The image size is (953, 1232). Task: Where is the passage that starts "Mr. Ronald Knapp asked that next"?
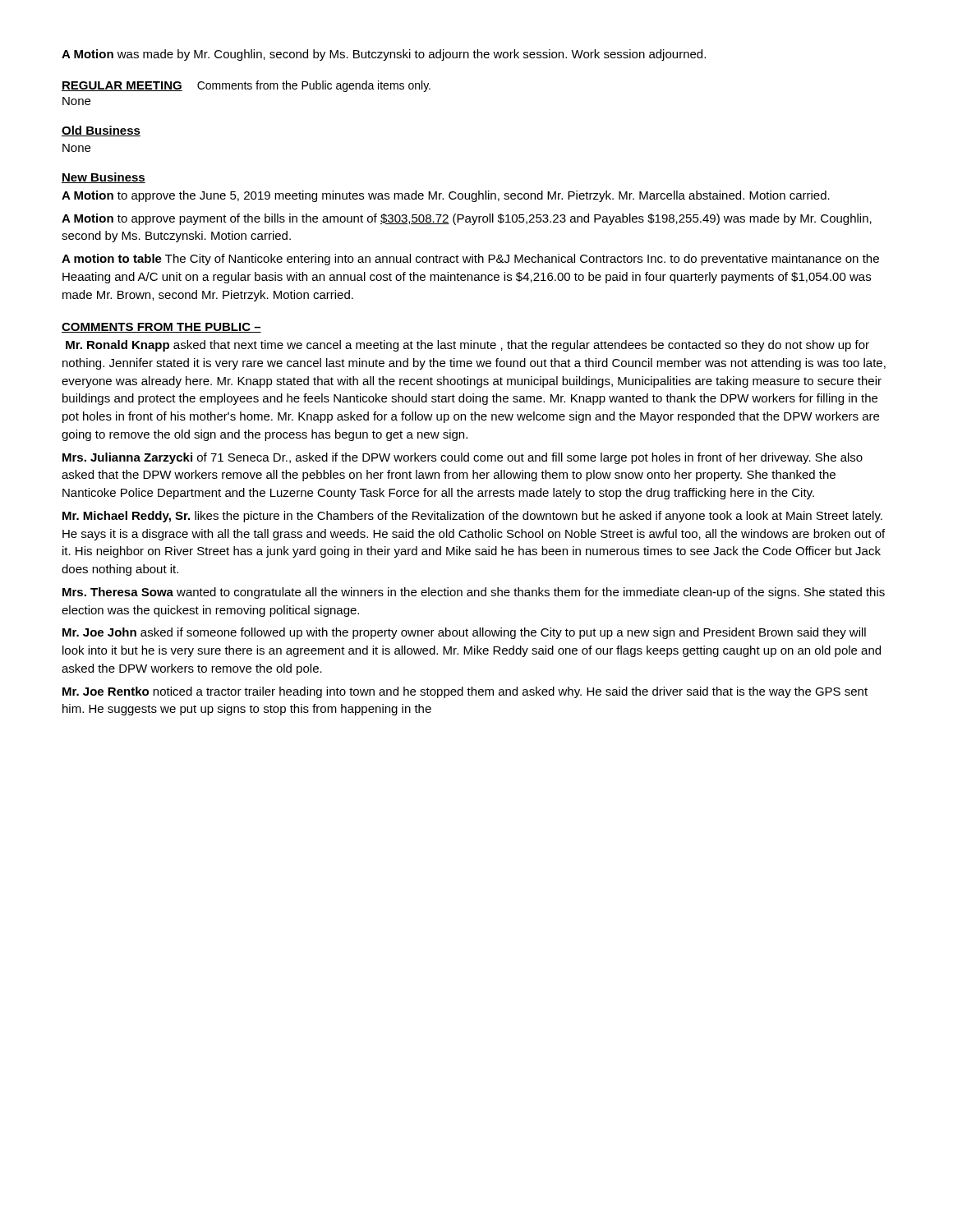(476, 527)
